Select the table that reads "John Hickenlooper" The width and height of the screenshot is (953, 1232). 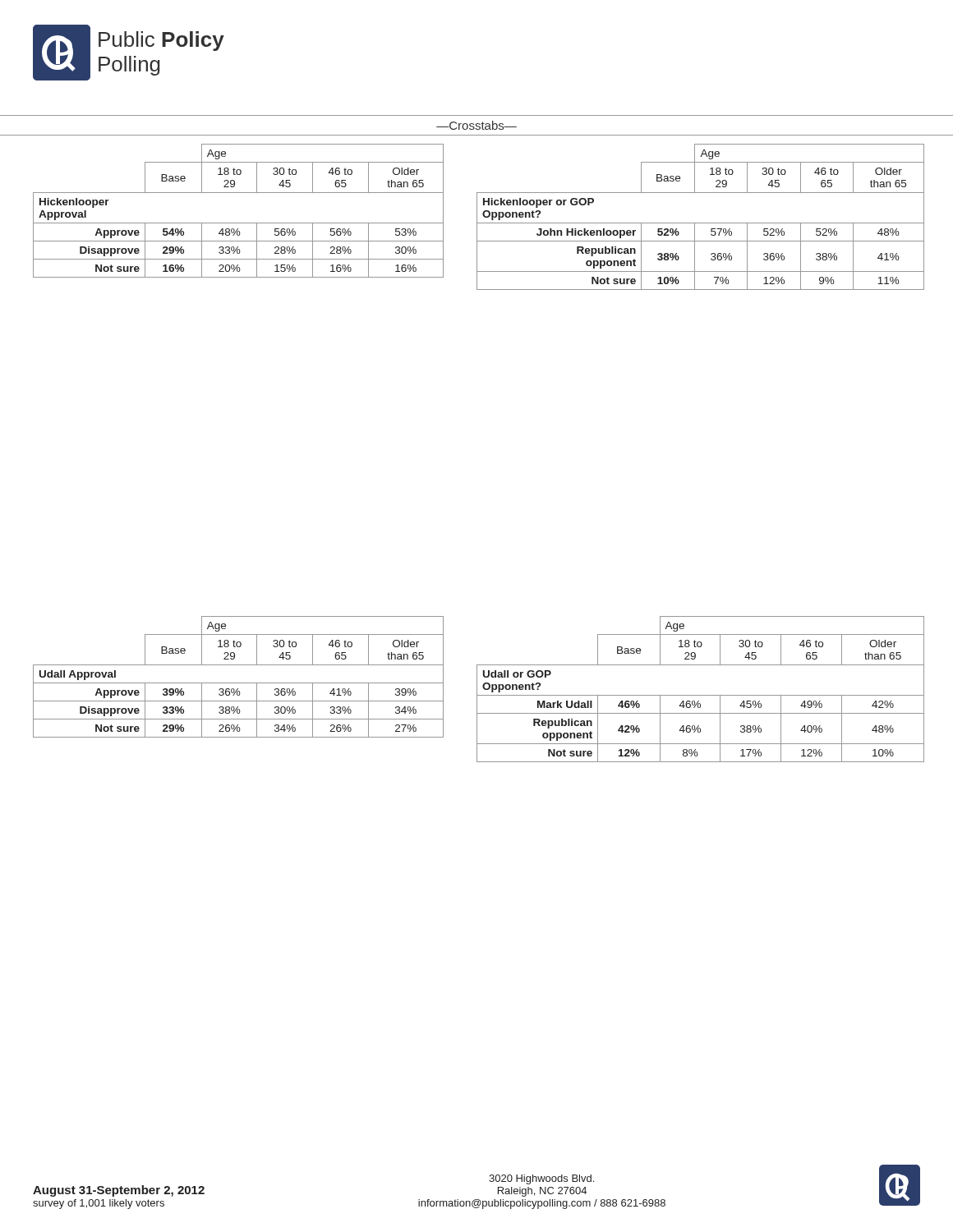[x=700, y=217]
